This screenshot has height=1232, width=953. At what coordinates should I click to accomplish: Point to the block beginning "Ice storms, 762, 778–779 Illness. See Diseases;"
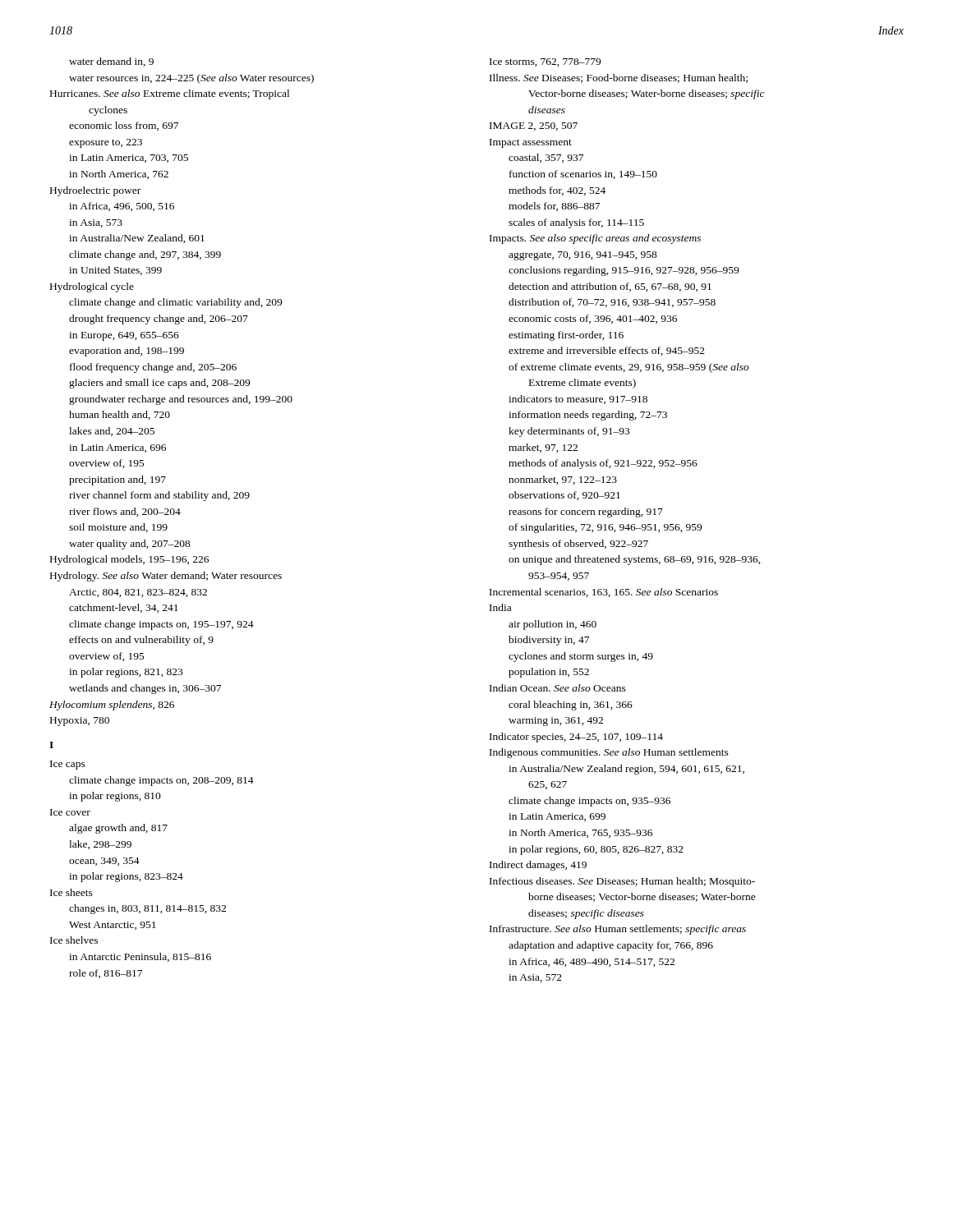click(696, 519)
